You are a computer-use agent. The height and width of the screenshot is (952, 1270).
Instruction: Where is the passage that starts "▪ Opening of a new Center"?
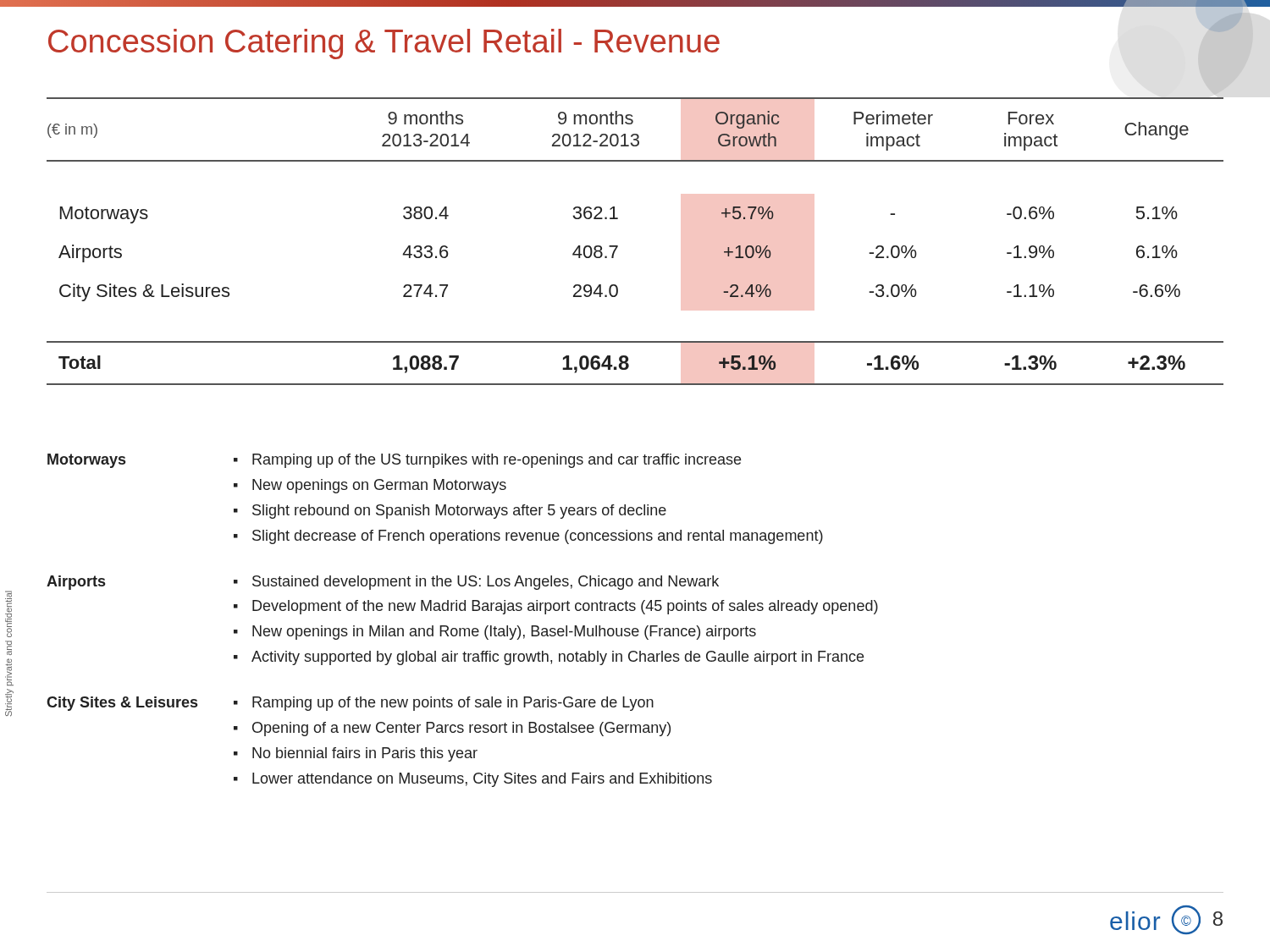[452, 729]
